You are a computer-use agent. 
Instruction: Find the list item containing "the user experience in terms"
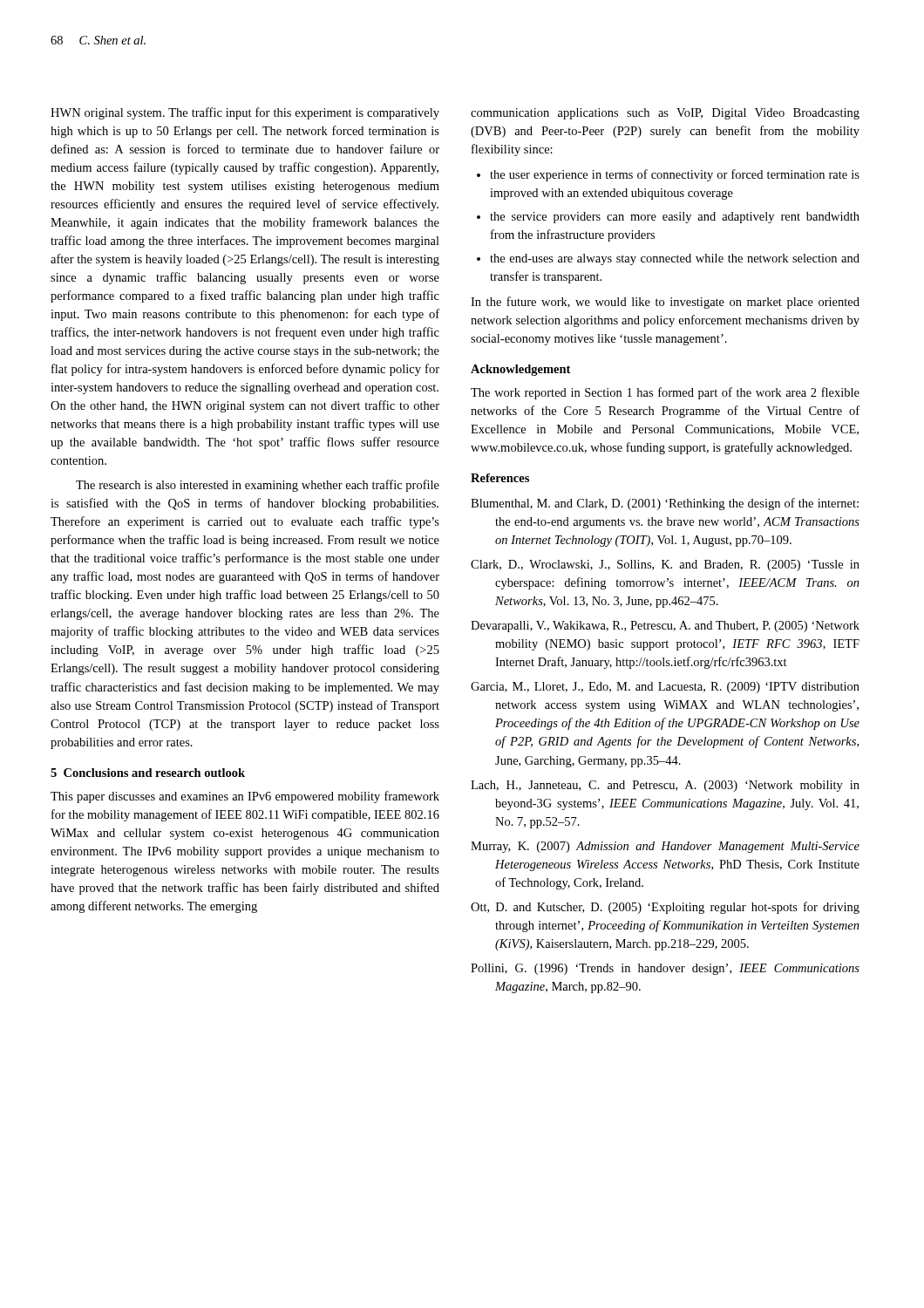675,184
